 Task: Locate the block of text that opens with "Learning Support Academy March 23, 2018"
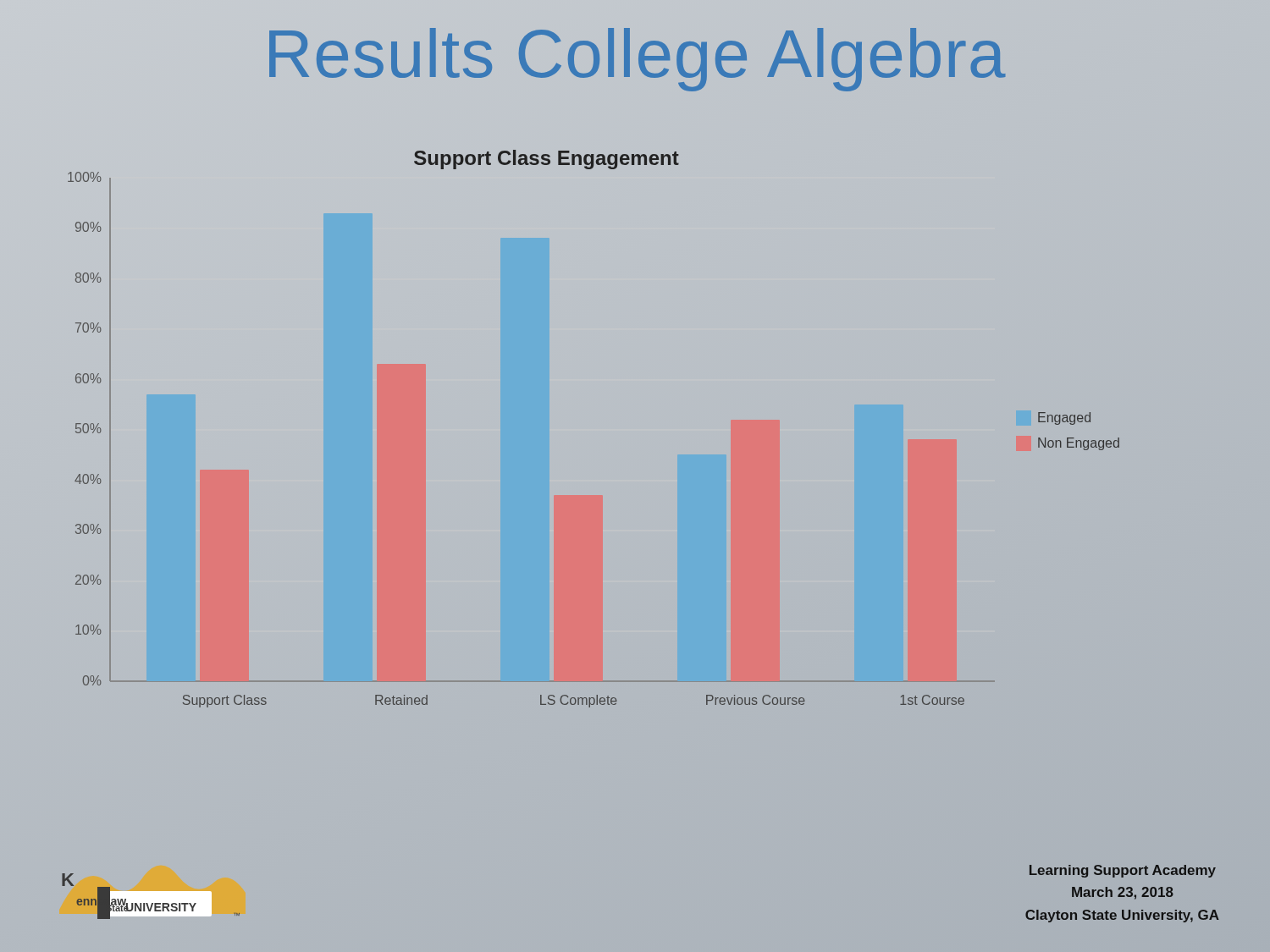[x=1122, y=893]
